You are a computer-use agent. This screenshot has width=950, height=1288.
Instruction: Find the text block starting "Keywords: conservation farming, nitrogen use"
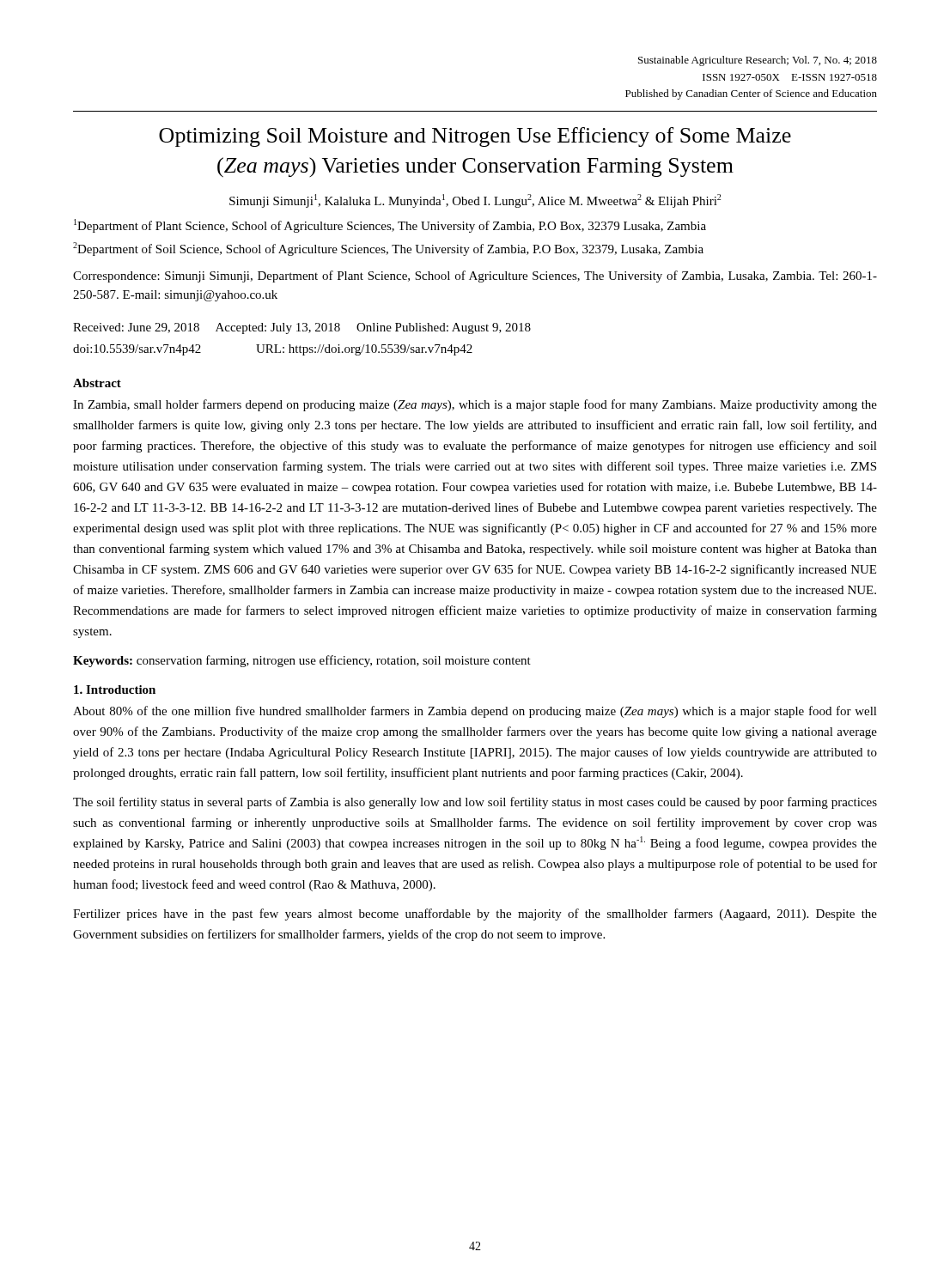pos(302,660)
